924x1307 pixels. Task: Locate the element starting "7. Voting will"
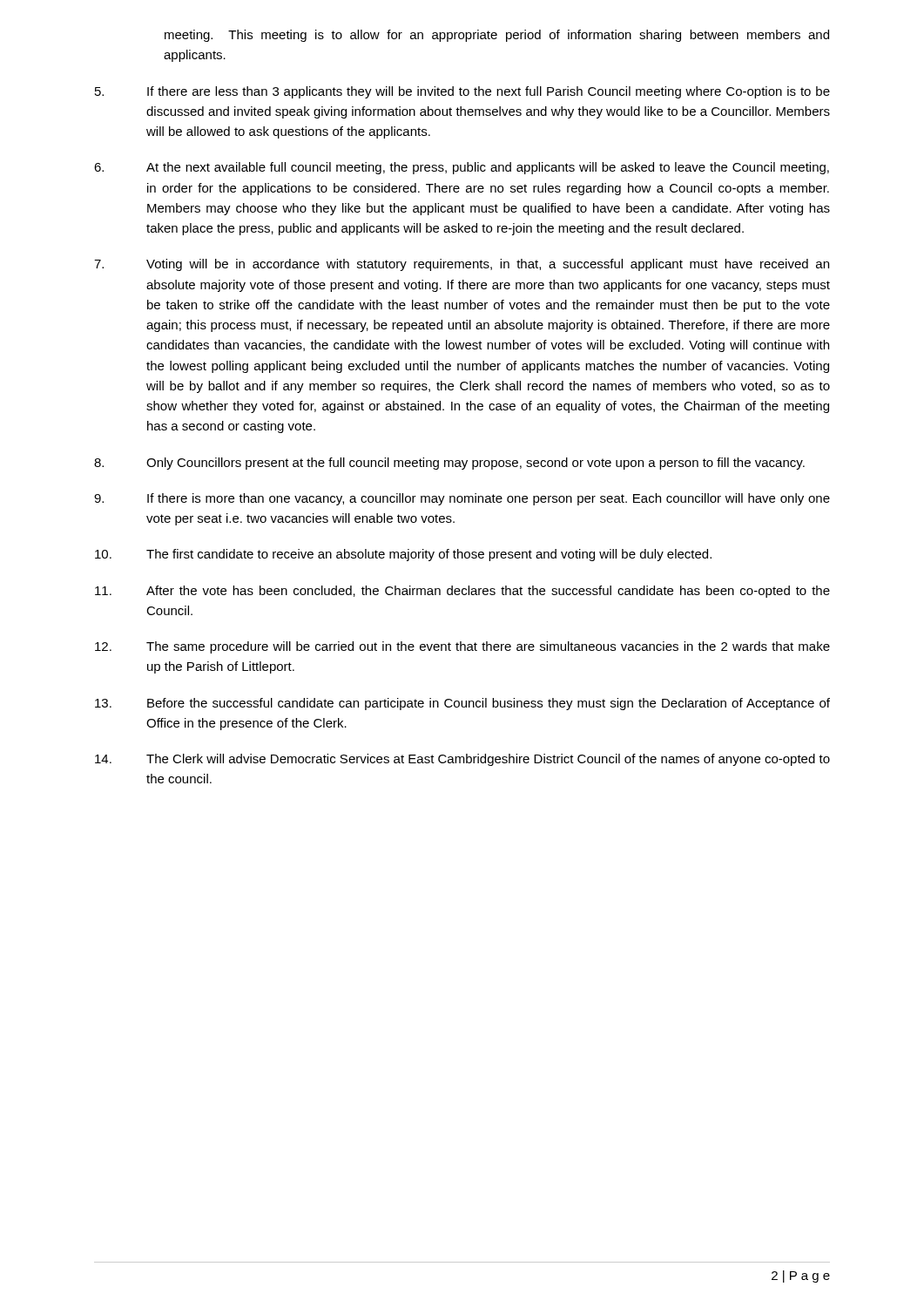coord(462,345)
